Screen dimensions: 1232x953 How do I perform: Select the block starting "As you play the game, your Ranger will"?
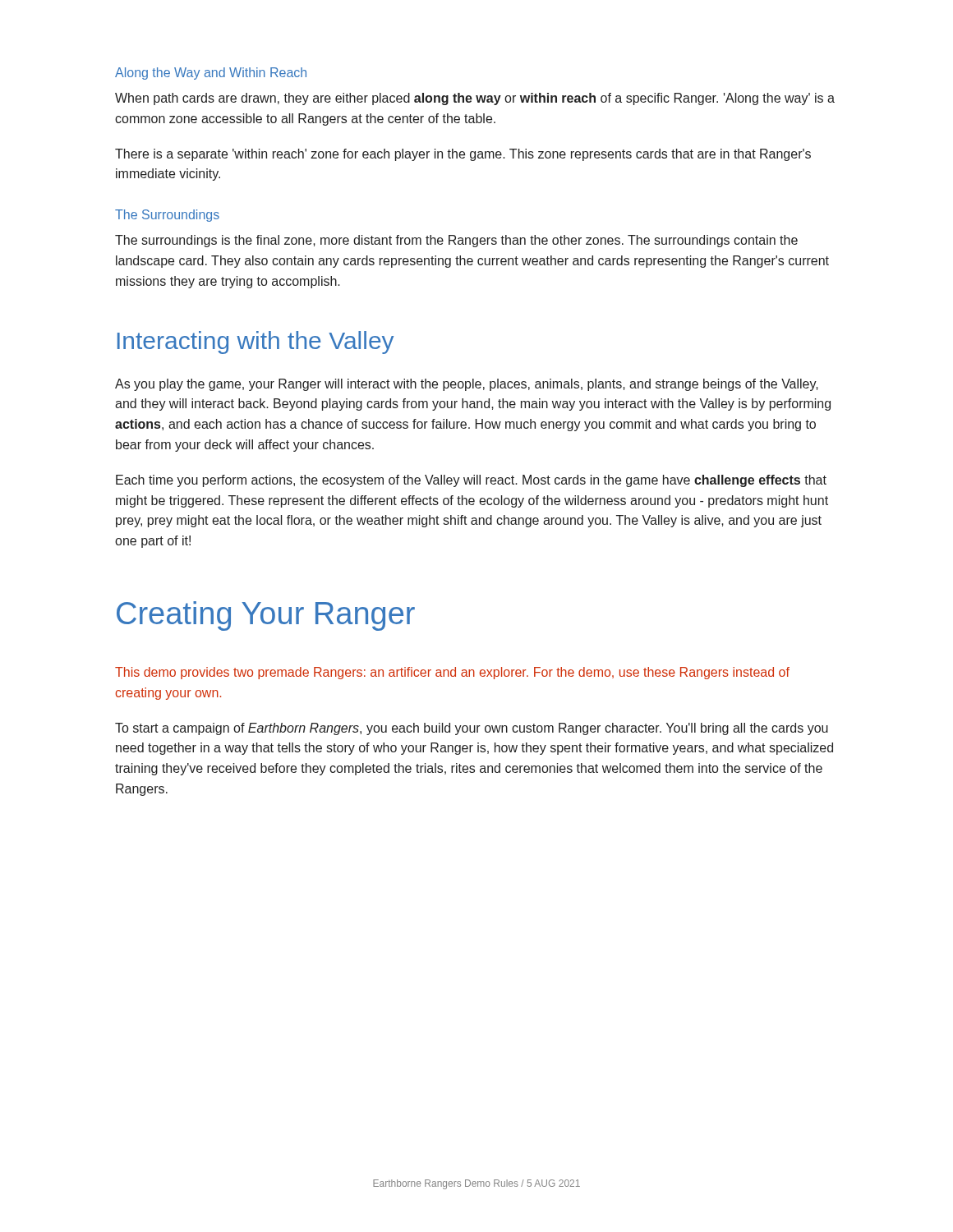pos(476,415)
